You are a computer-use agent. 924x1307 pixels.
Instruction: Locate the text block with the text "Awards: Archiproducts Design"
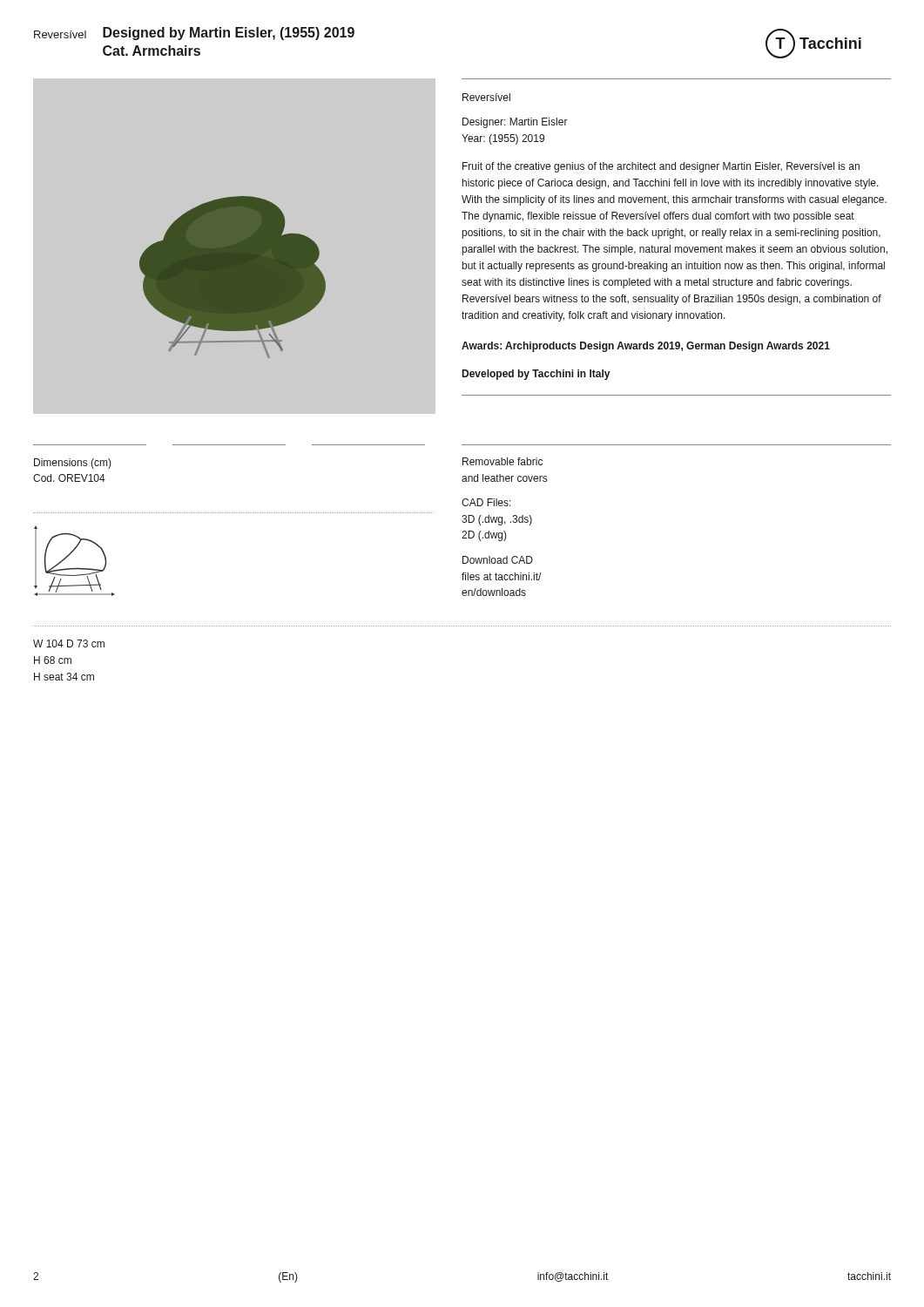pos(646,346)
